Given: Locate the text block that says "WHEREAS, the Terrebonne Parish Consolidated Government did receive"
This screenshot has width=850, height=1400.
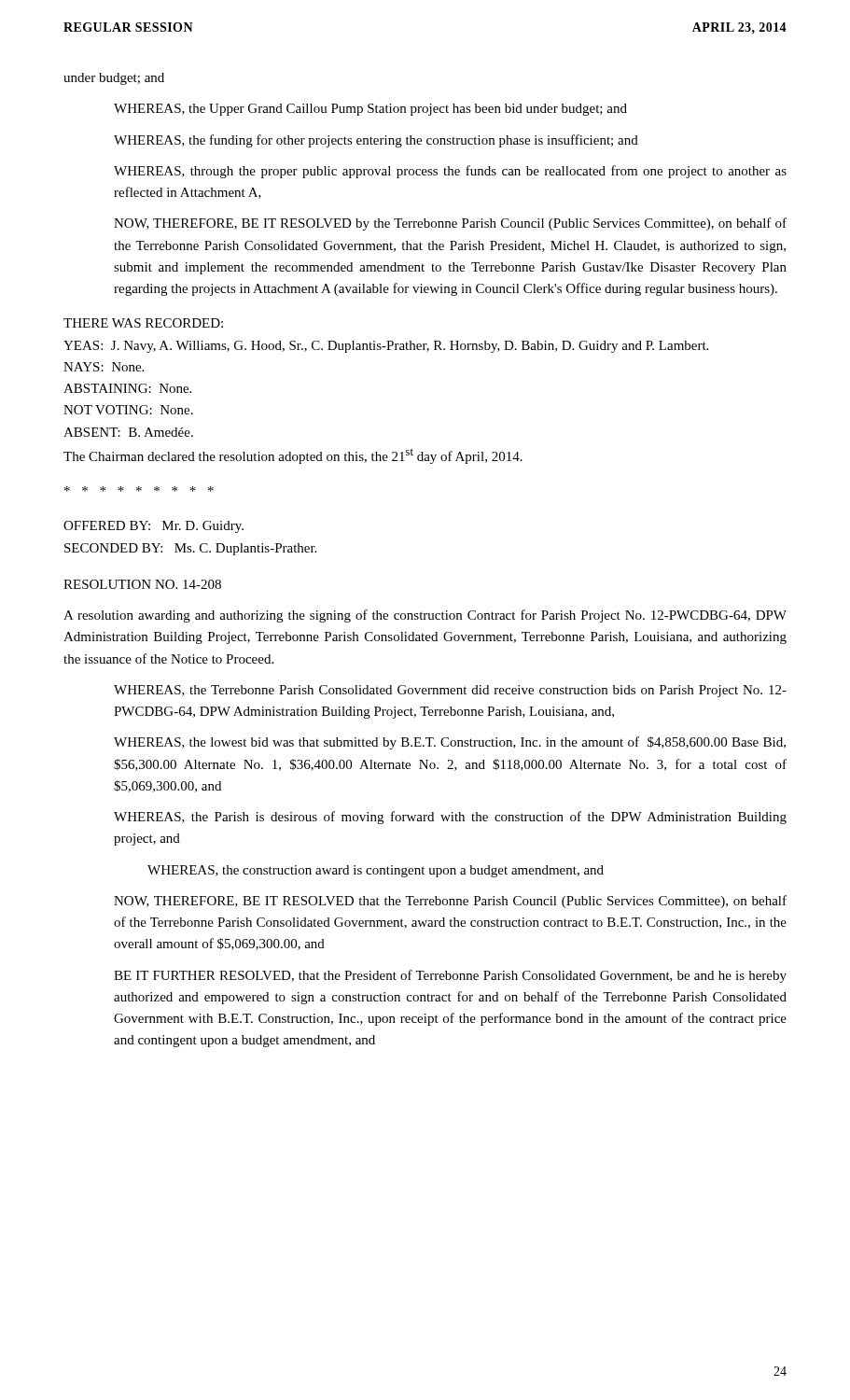Looking at the screenshot, I should (450, 700).
